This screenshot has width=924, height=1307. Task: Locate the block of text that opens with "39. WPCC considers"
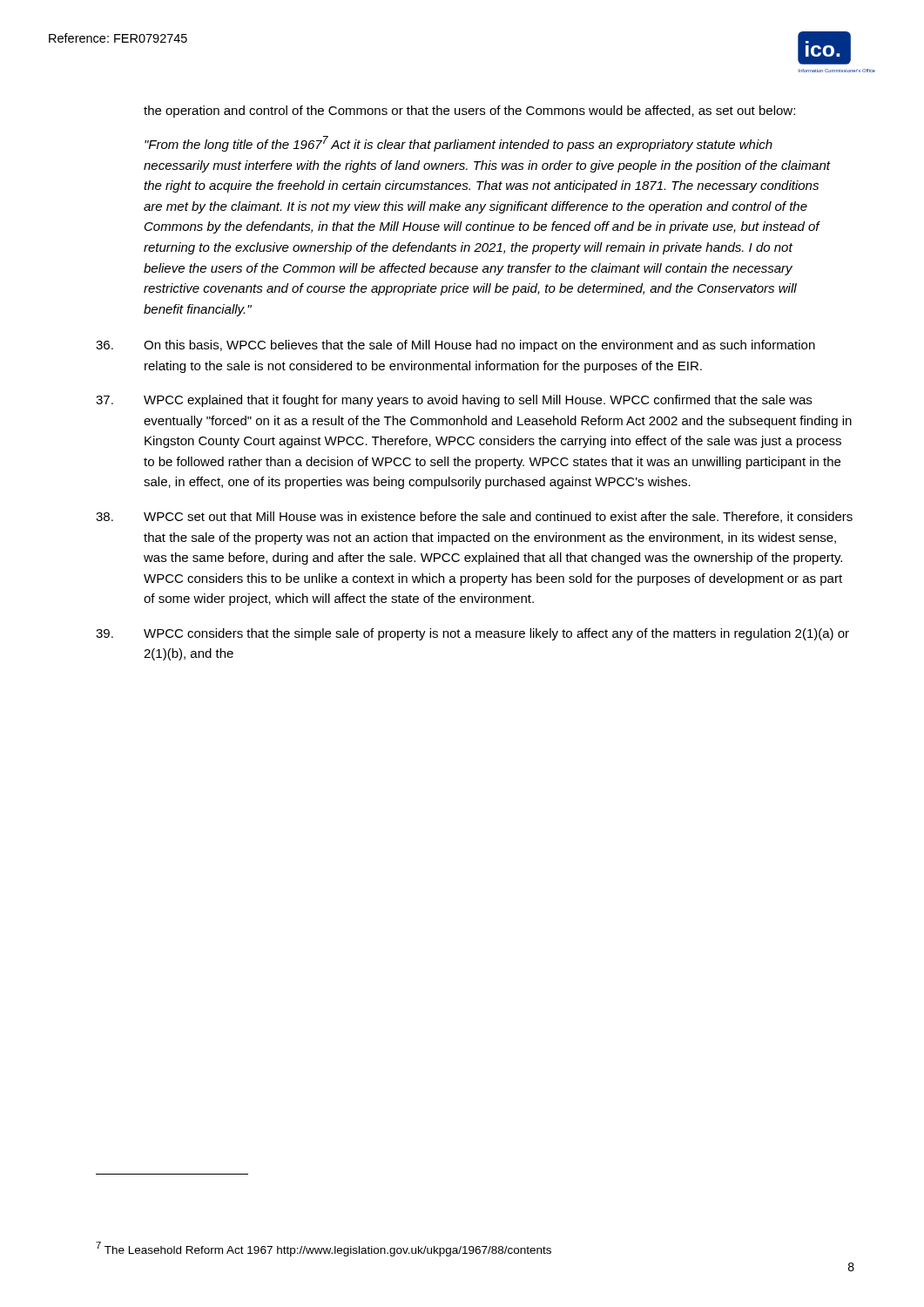475,643
